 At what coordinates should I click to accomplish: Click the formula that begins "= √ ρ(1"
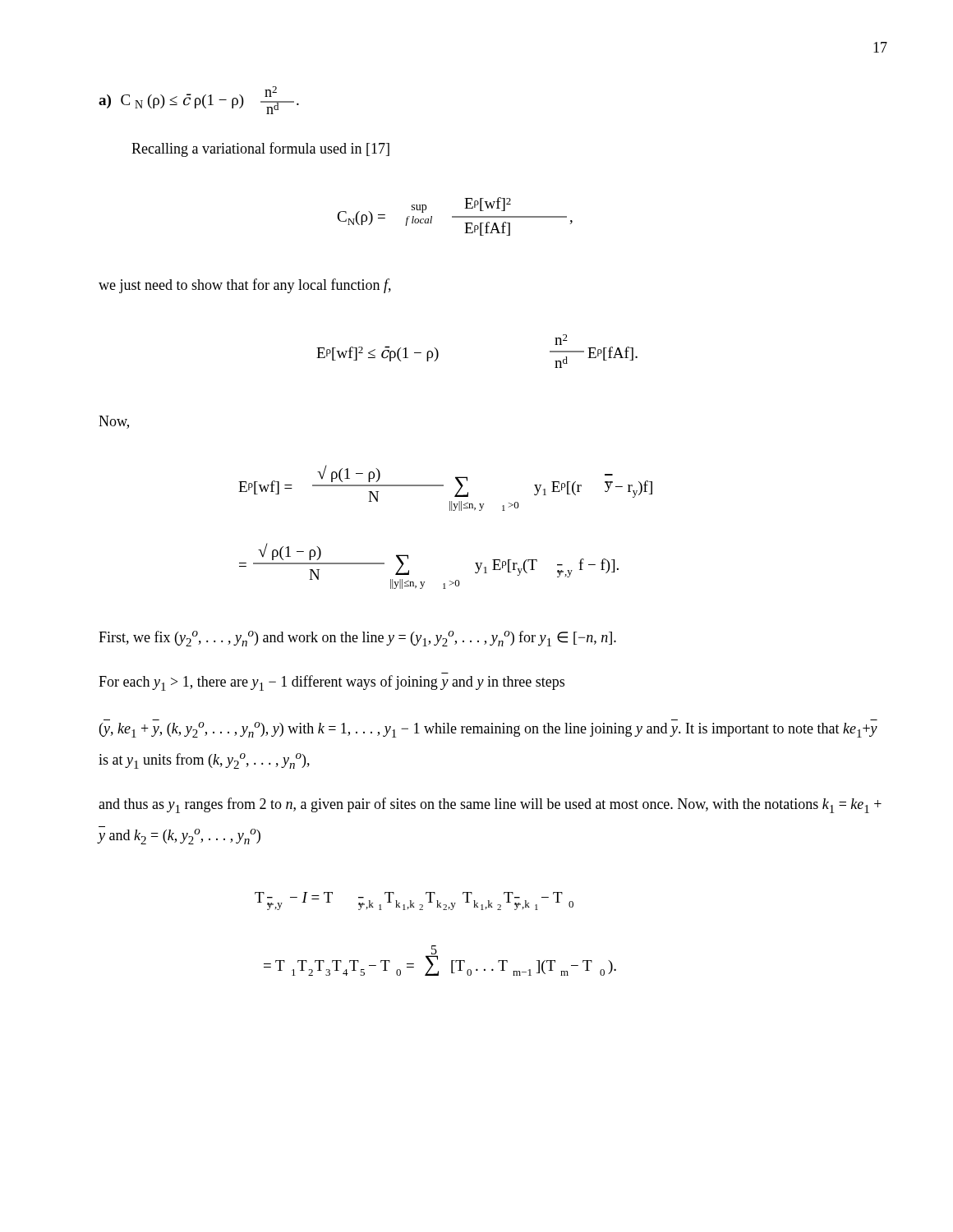[x=493, y=565]
